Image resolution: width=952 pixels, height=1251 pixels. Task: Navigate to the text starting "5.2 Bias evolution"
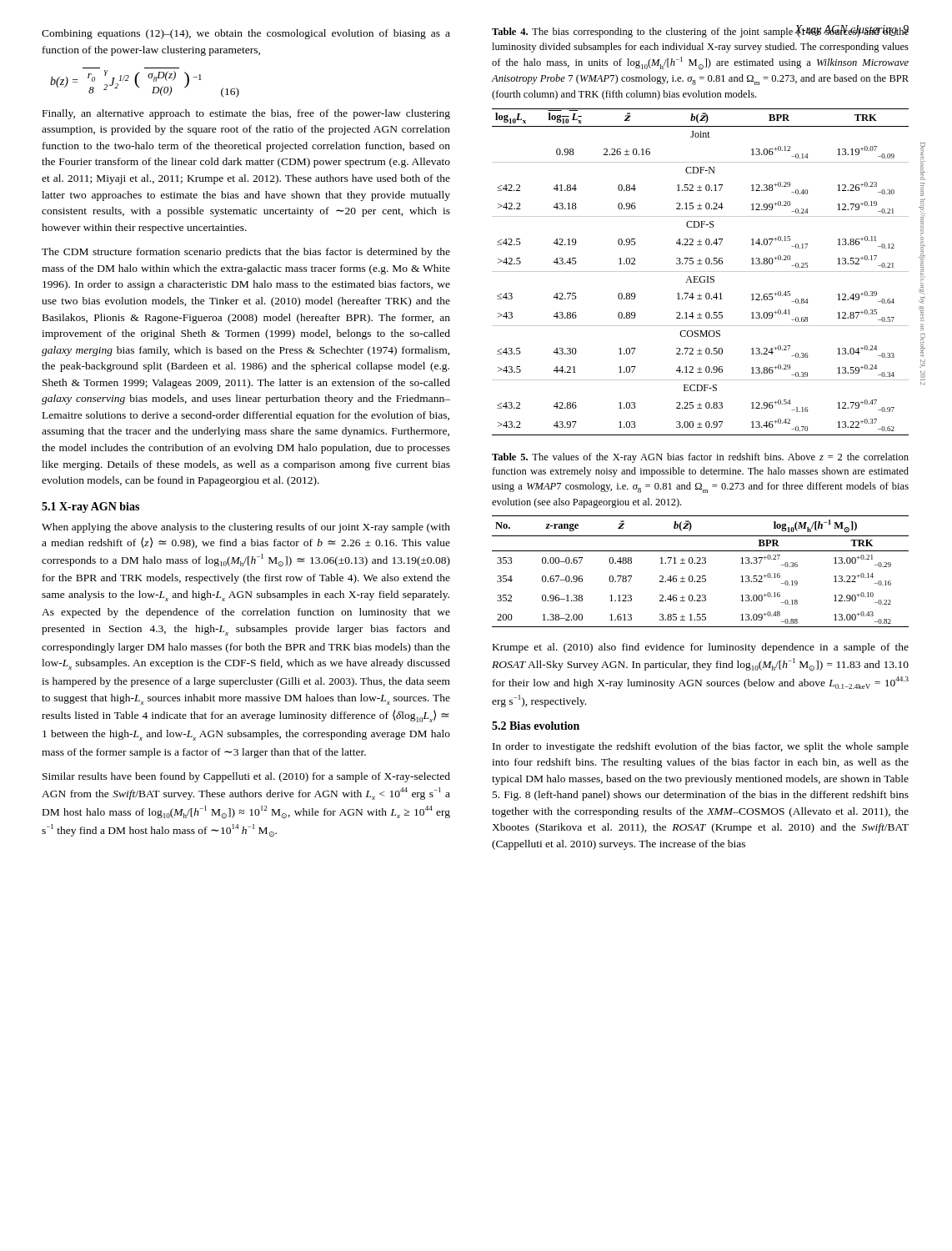pyautogui.click(x=536, y=726)
